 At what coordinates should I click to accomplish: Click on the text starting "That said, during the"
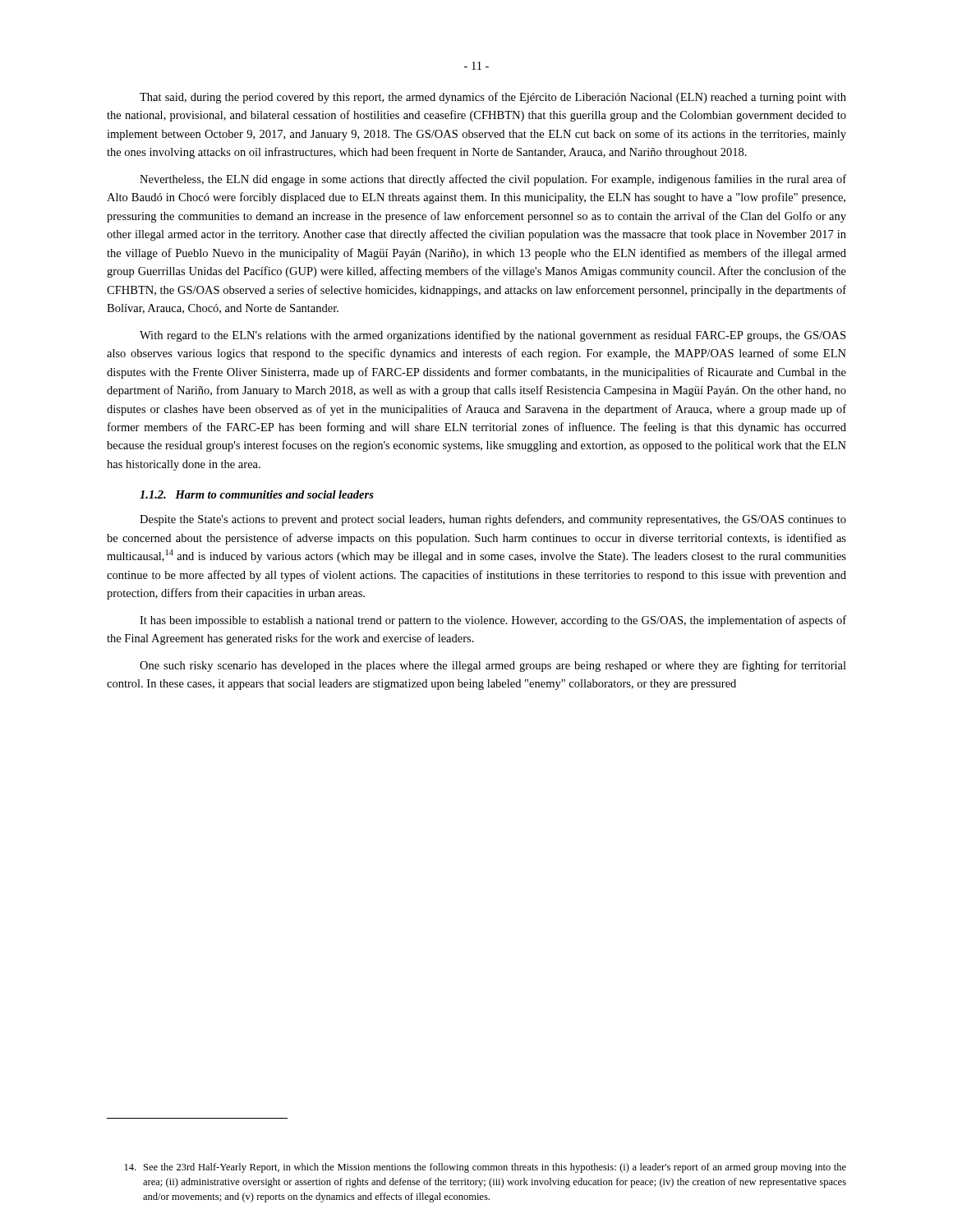pyautogui.click(x=476, y=125)
